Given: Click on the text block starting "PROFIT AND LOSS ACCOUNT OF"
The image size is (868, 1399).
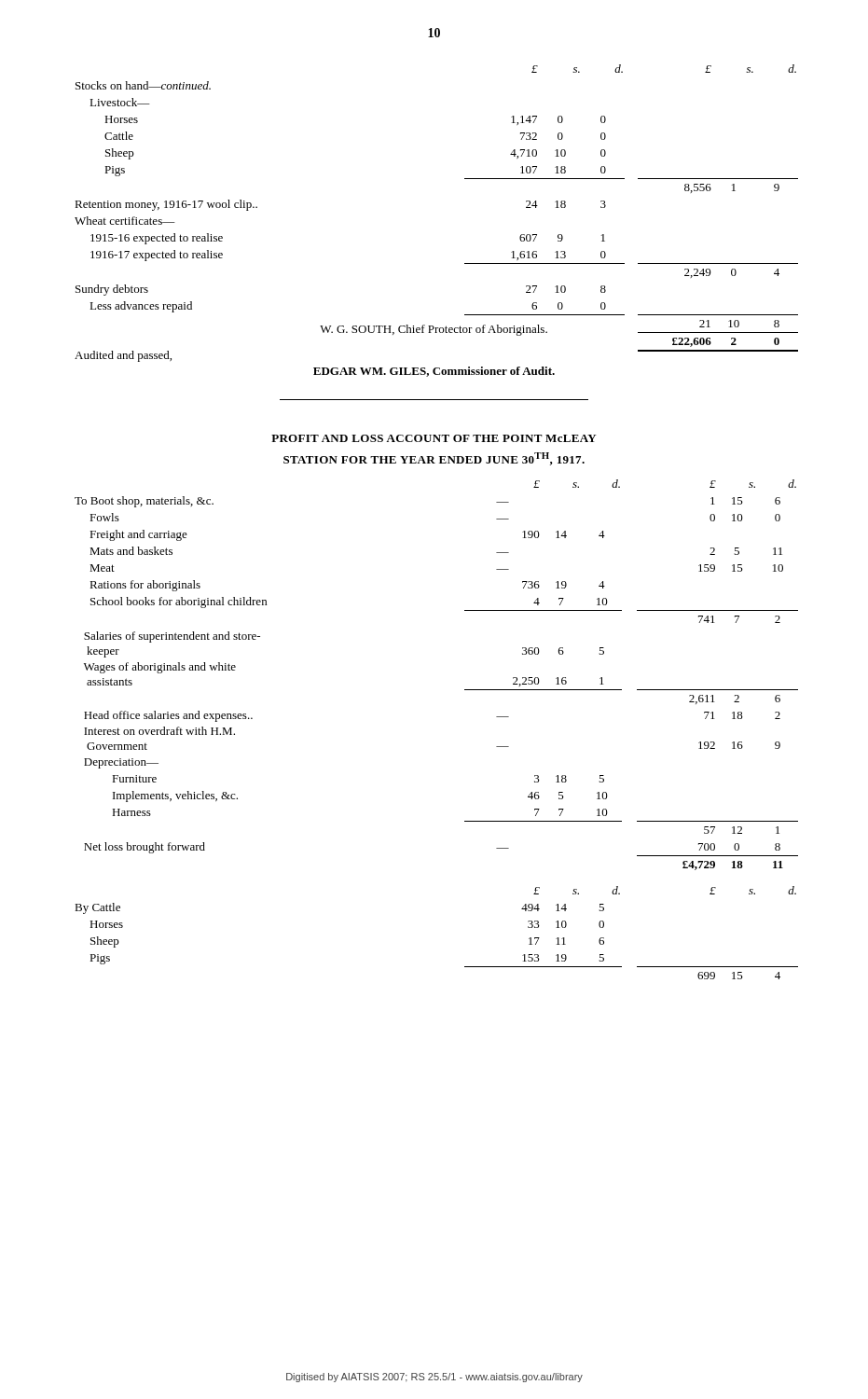Looking at the screenshot, I should tap(434, 449).
